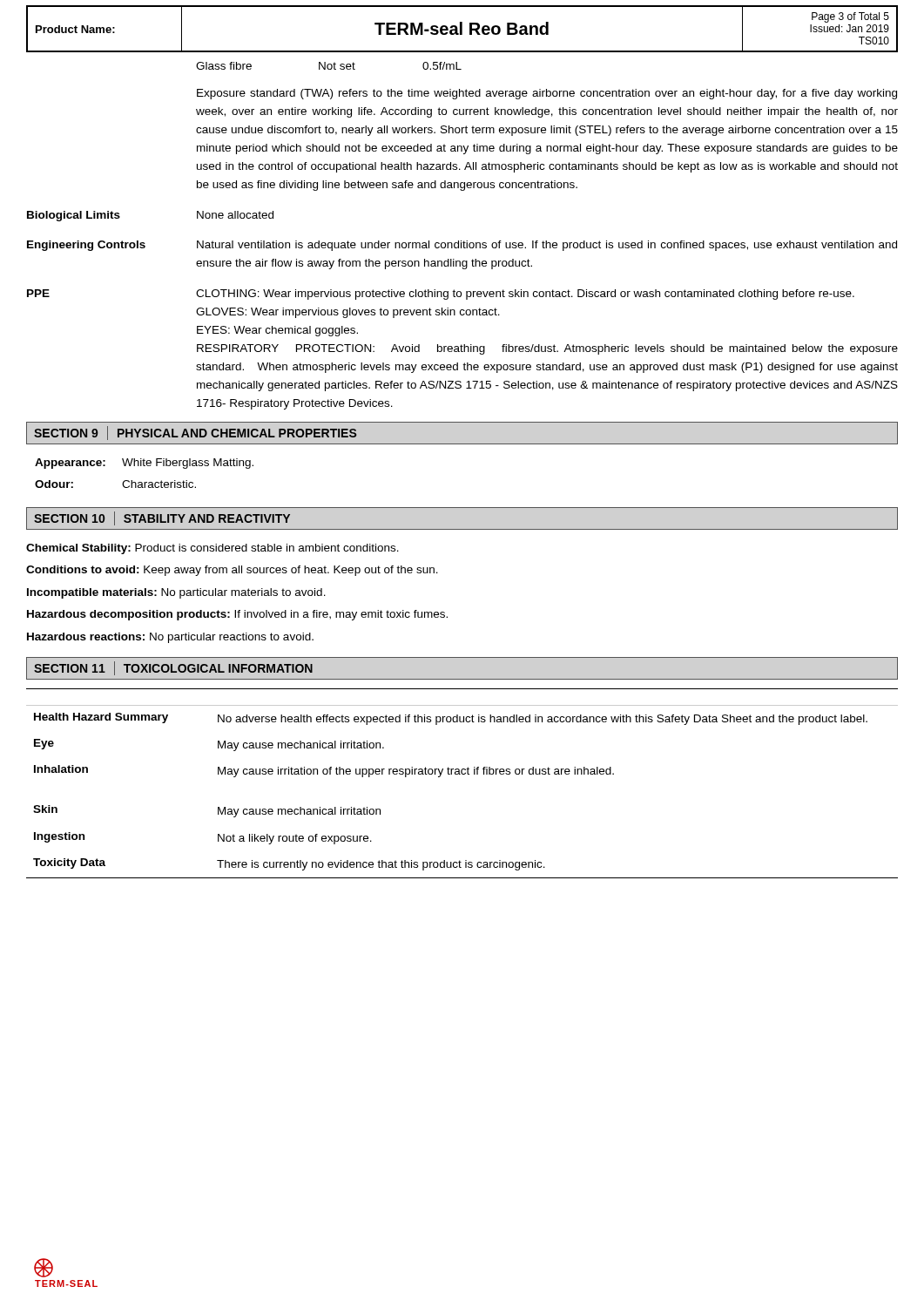The image size is (924, 1307).
Task: Click the passage that begins "Chemical Stability: Product is"
Action: point(213,547)
